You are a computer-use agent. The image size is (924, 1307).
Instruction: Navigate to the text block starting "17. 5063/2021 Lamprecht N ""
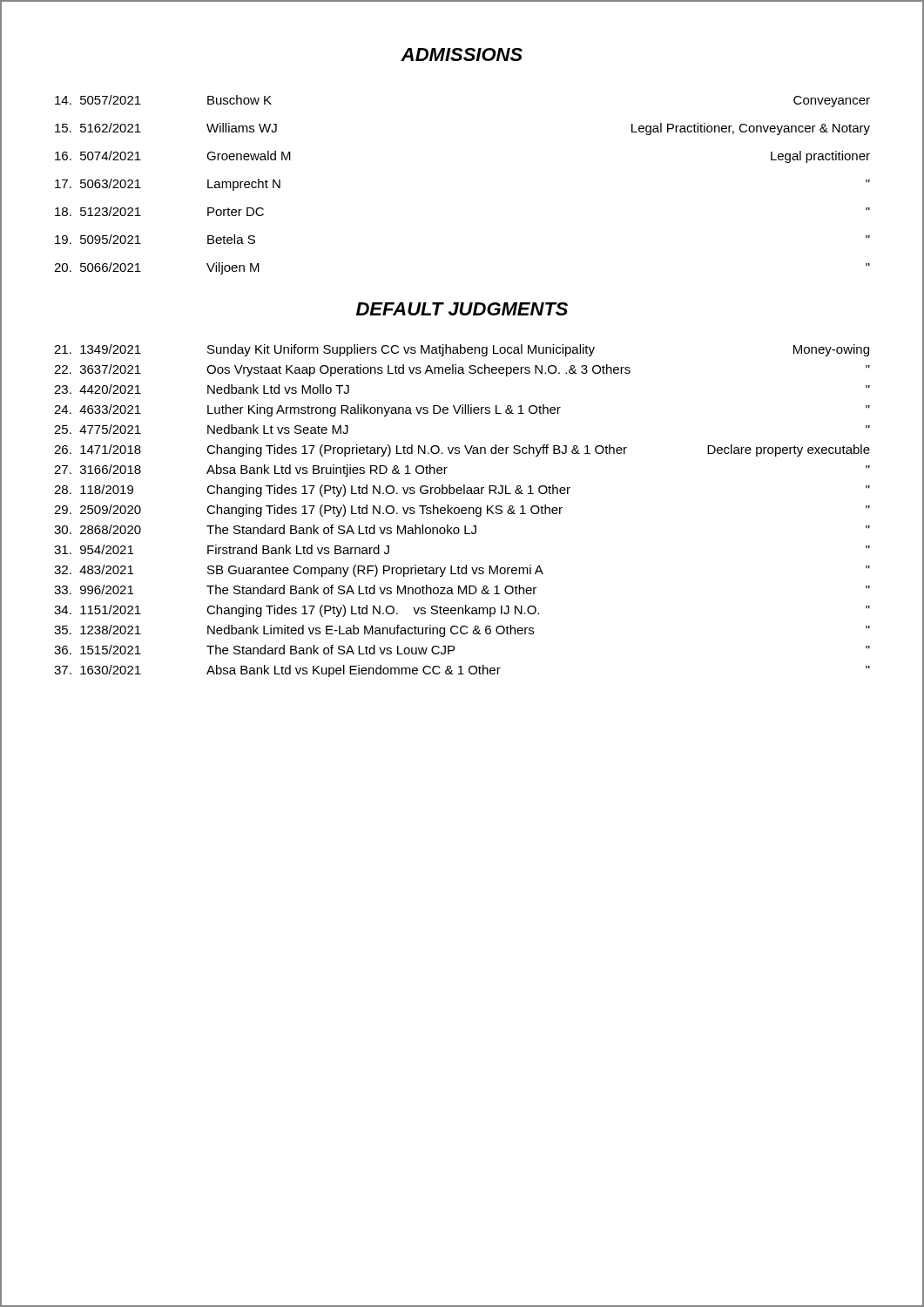coord(94,184)
